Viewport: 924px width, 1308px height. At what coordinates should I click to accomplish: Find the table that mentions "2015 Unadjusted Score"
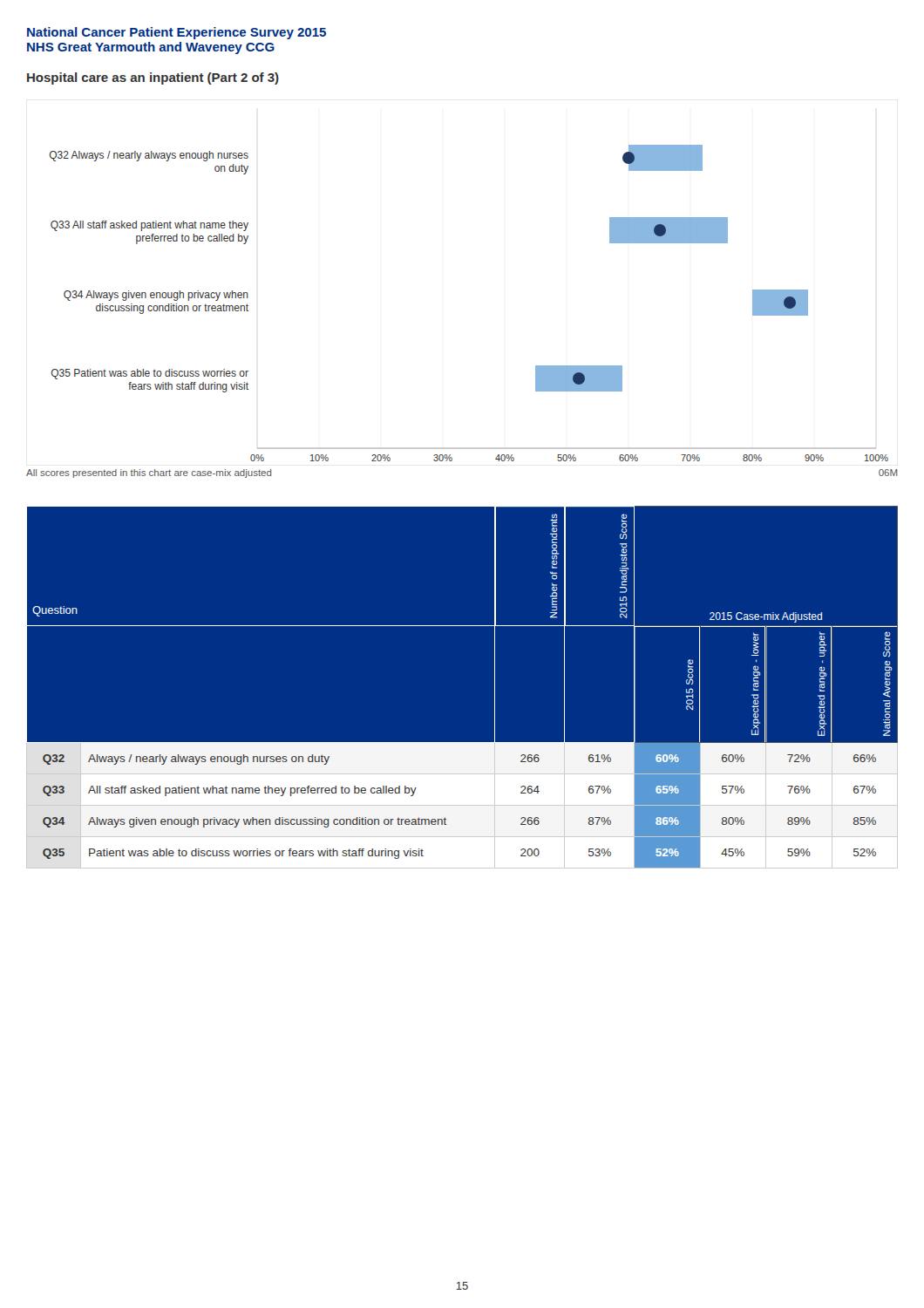[462, 687]
